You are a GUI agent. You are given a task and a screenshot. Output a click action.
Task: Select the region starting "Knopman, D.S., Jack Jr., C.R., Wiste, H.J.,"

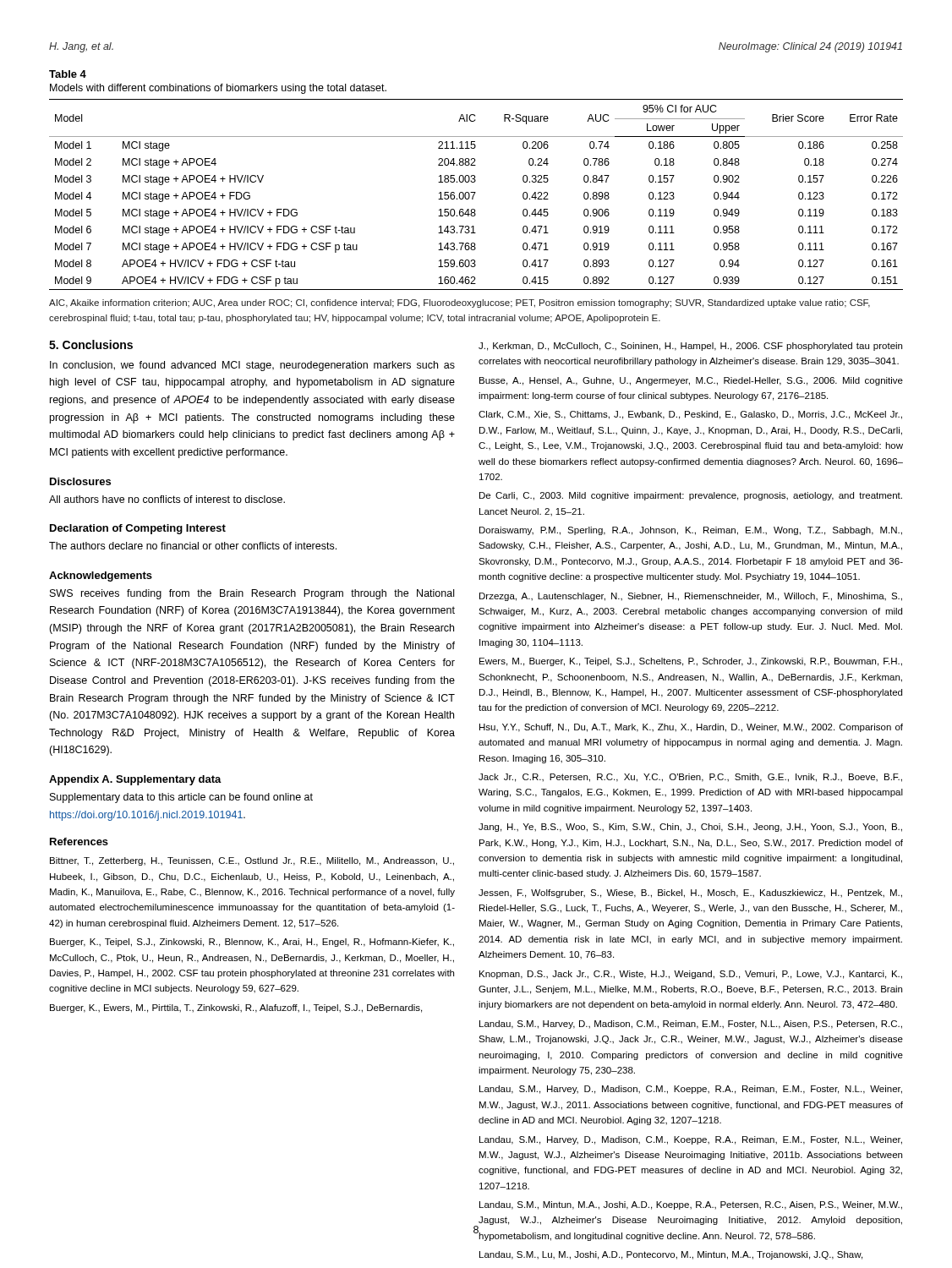[x=691, y=989]
